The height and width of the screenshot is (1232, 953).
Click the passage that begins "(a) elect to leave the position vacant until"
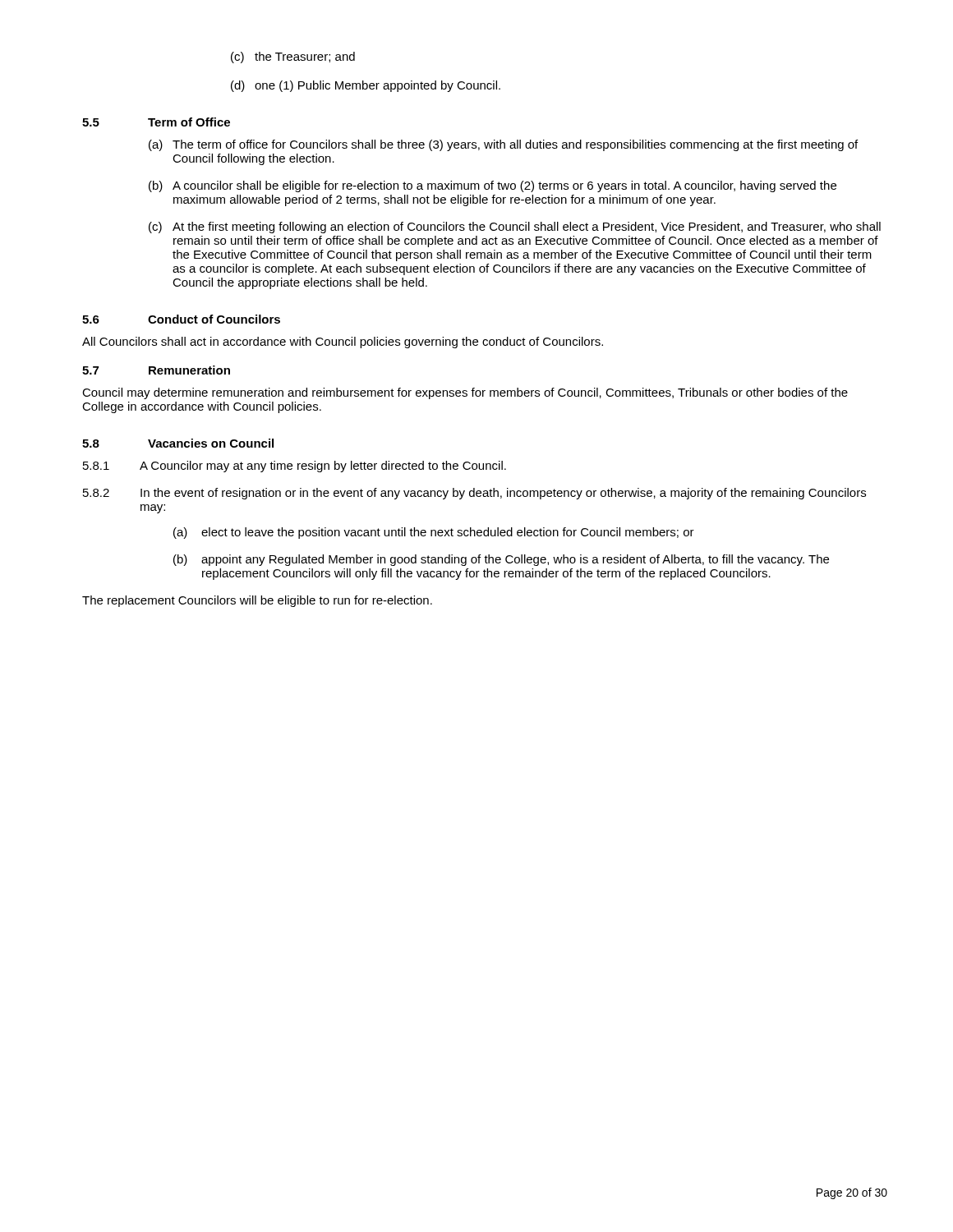pos(530,532)
